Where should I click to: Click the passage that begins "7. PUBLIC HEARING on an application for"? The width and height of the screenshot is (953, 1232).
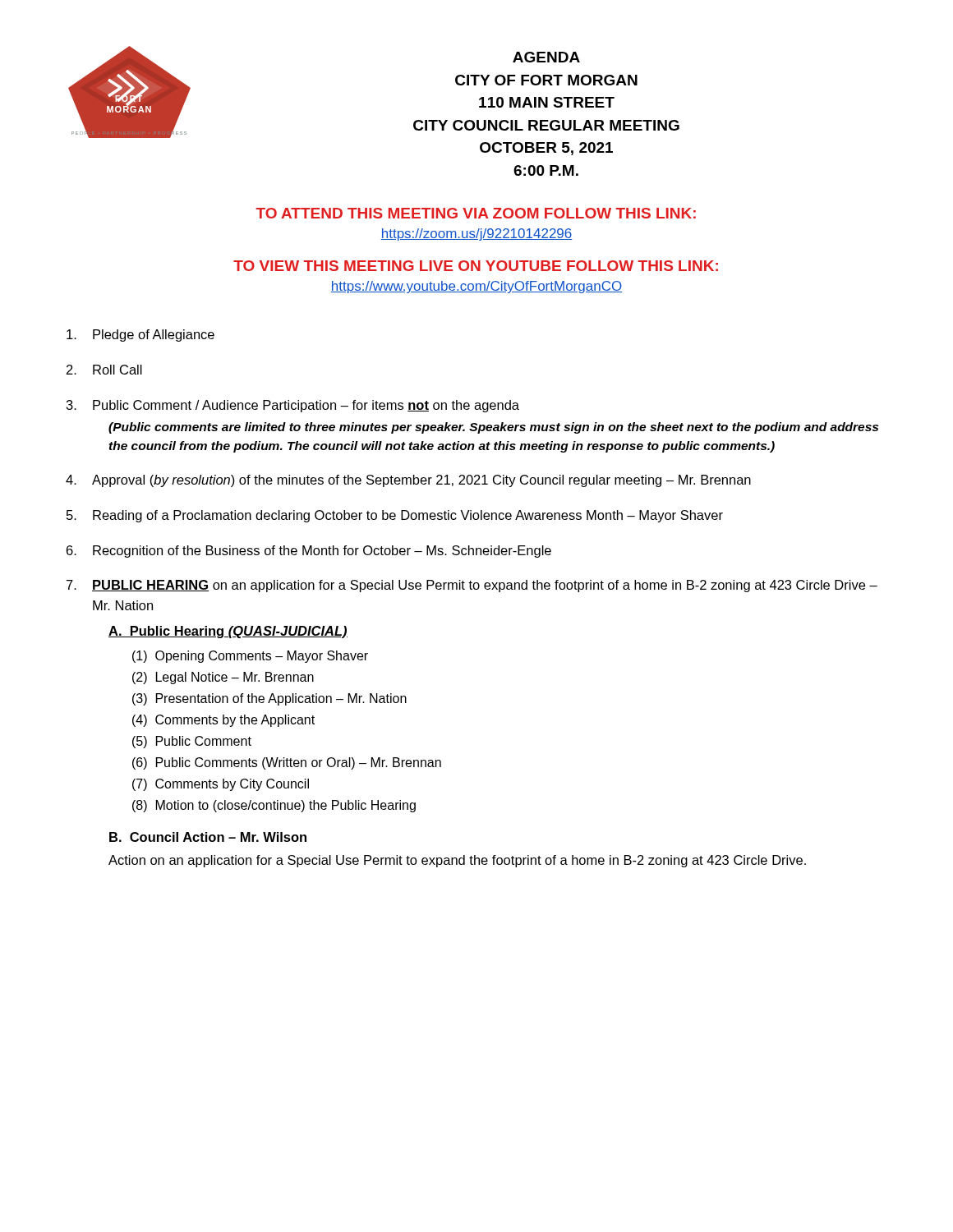[x=472, y=586]
